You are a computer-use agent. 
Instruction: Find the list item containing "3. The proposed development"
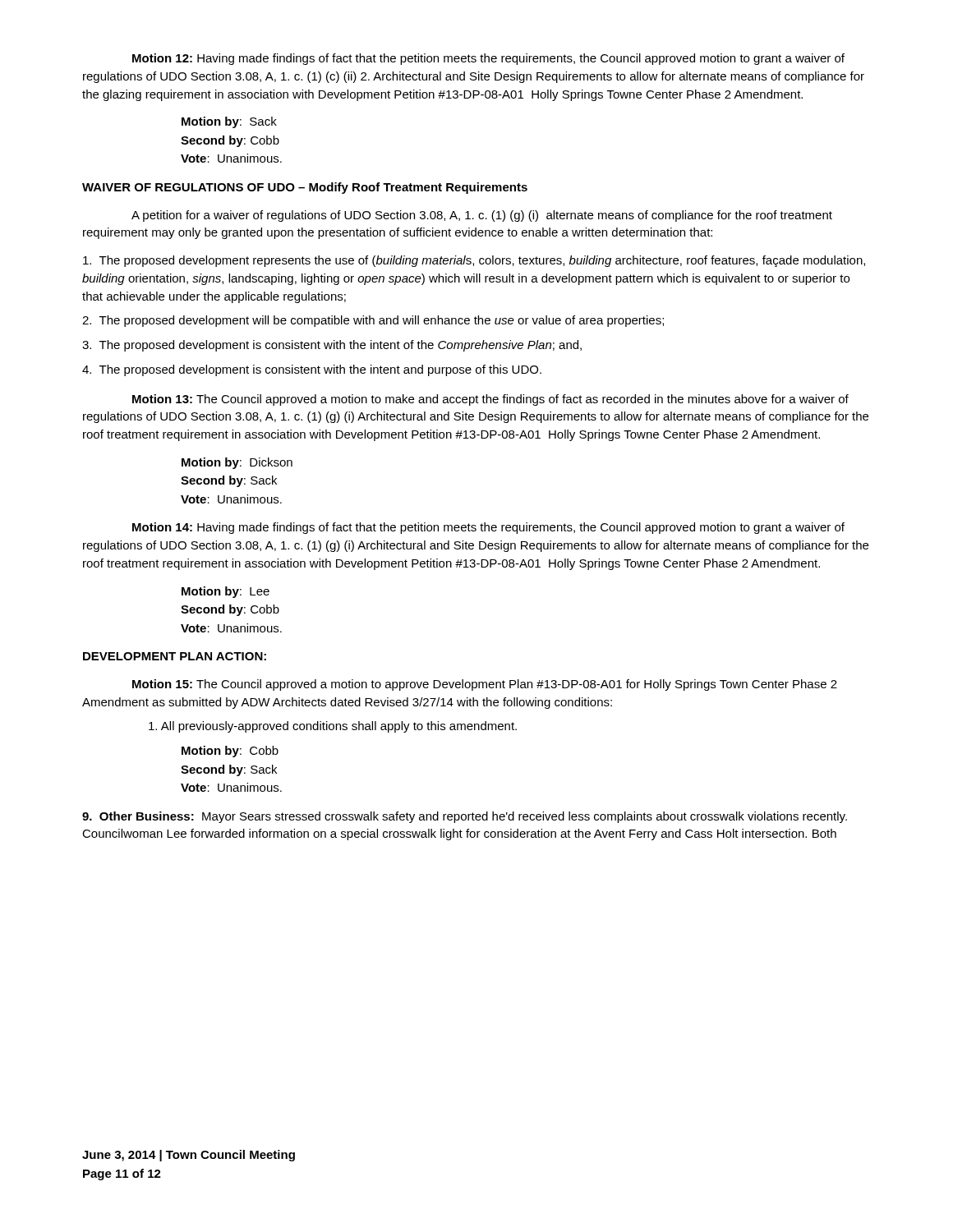click(x=476, y=345)
